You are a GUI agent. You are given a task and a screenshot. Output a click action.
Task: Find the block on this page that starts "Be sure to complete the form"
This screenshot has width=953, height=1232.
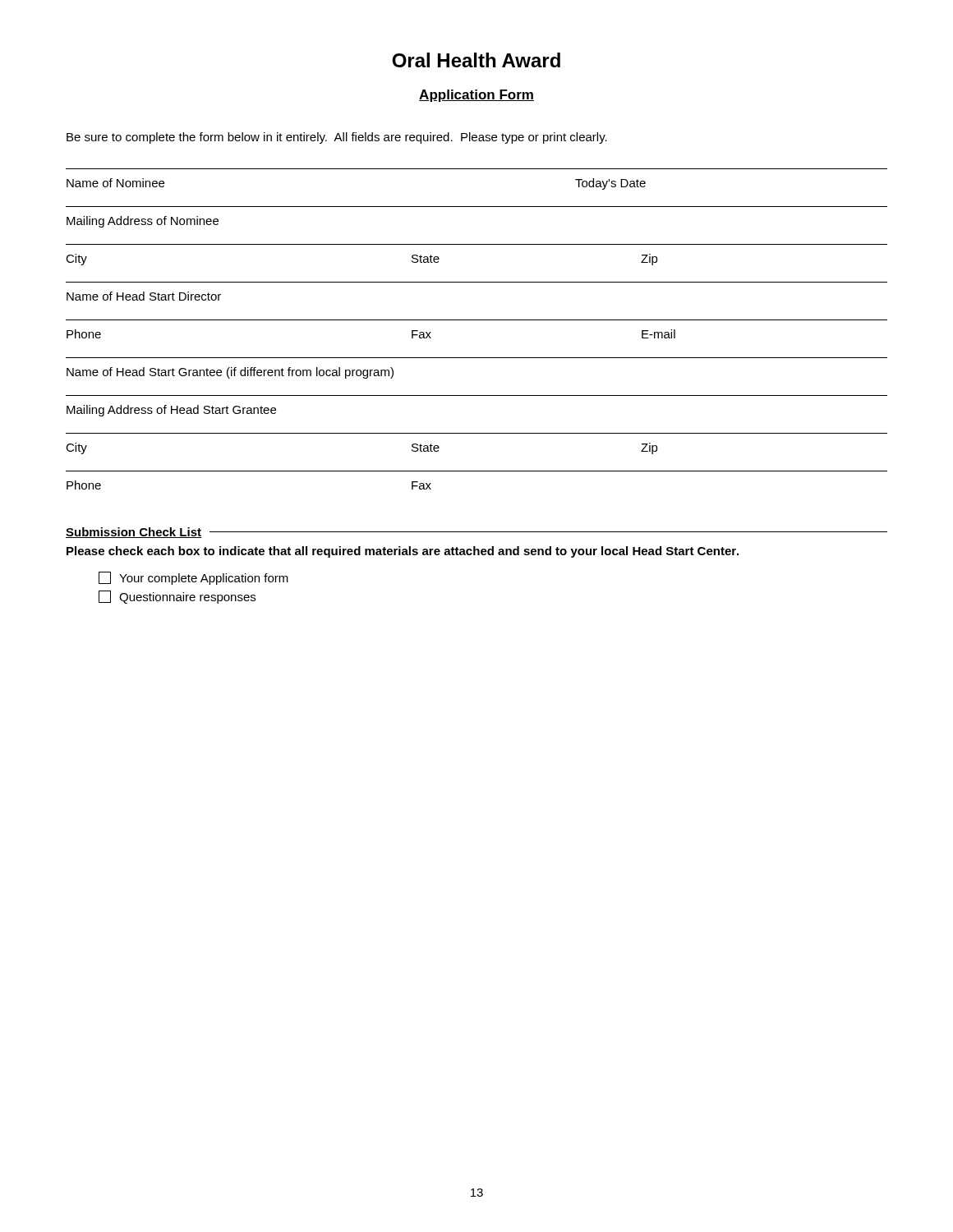tap(337, 137)
